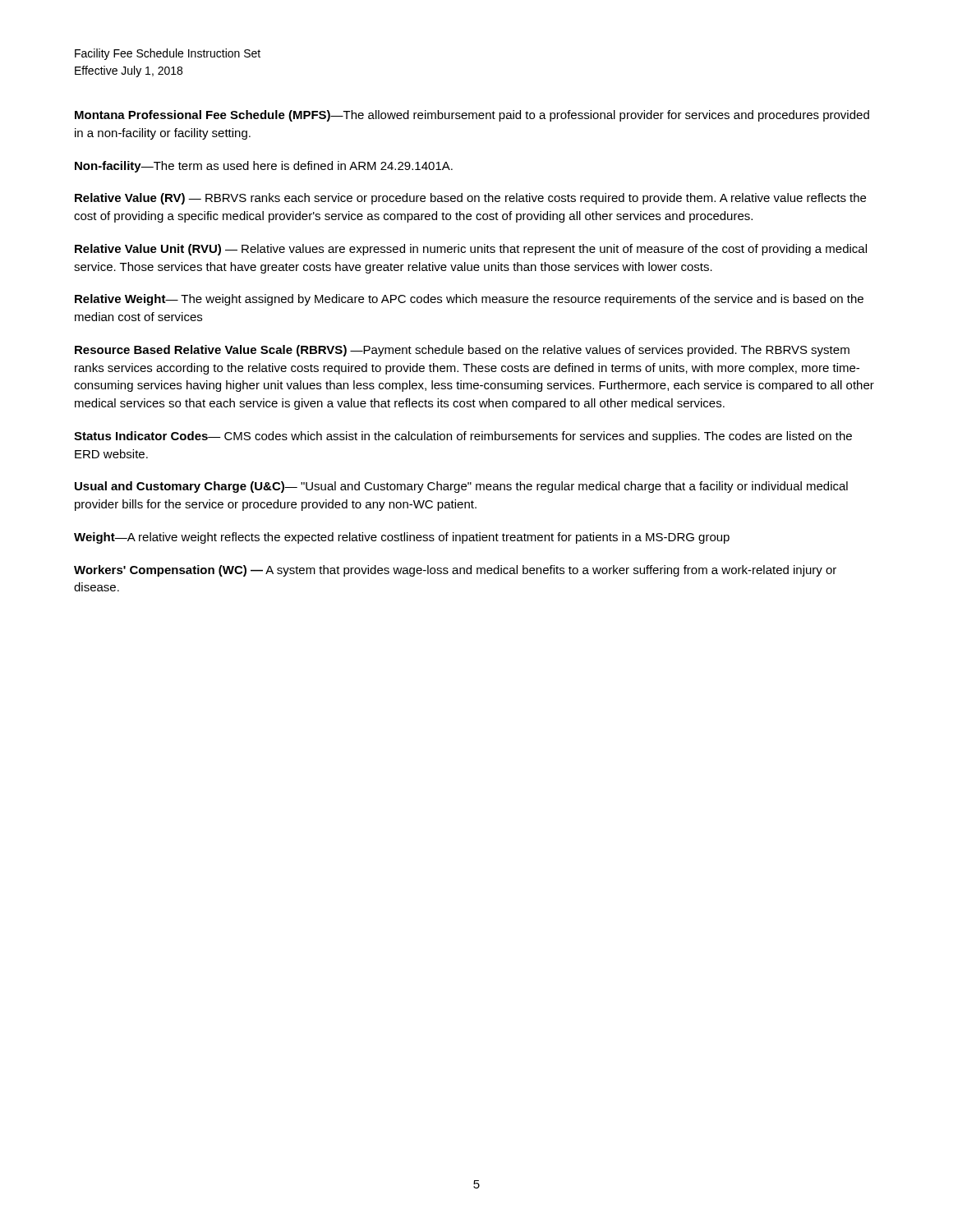953x1232 pixels.
Task: Find the text block with the text "Weight—A relative weight reflects"
Action: coord(402,537)
